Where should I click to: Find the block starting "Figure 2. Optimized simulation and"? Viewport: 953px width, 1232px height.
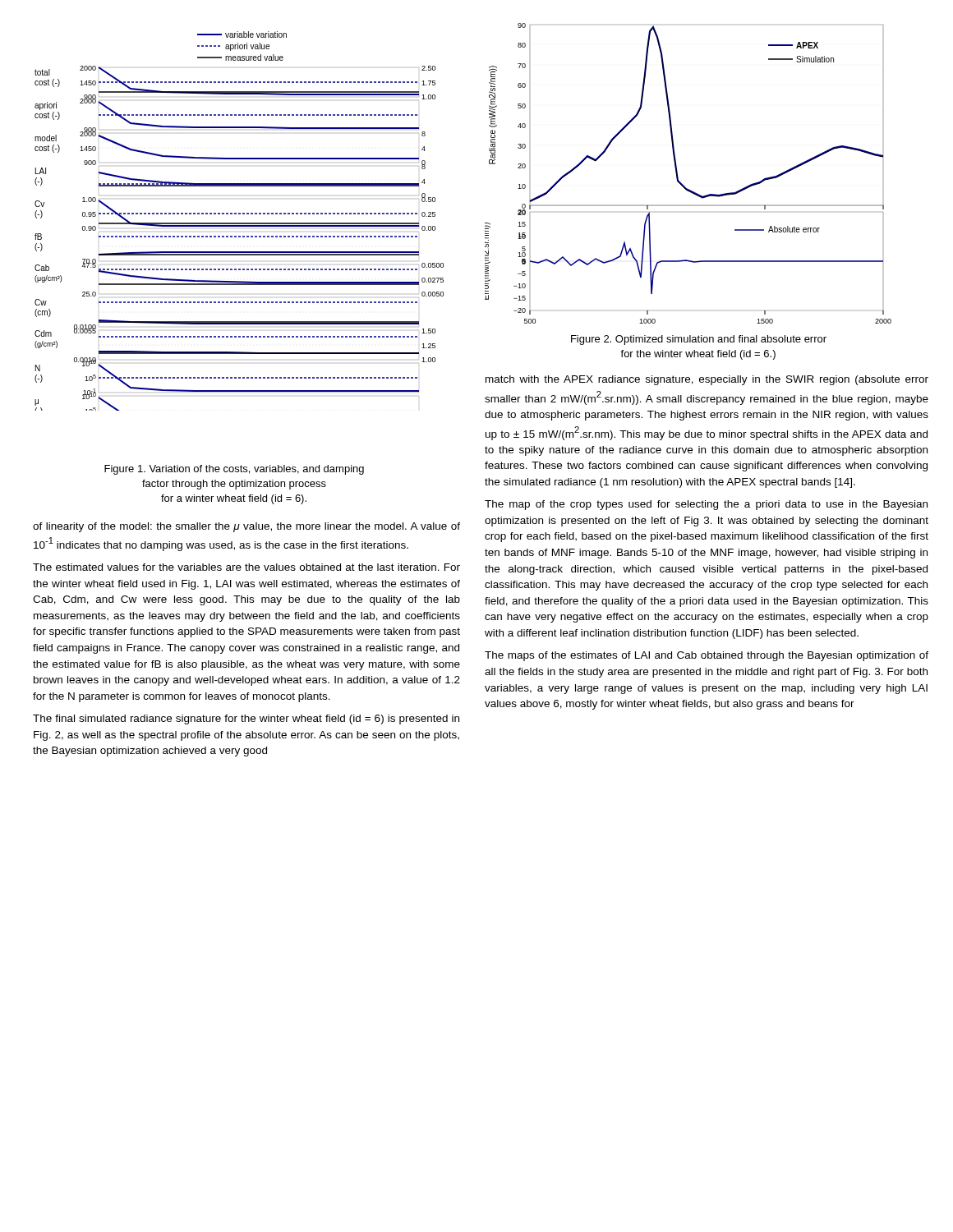(698, 346)
